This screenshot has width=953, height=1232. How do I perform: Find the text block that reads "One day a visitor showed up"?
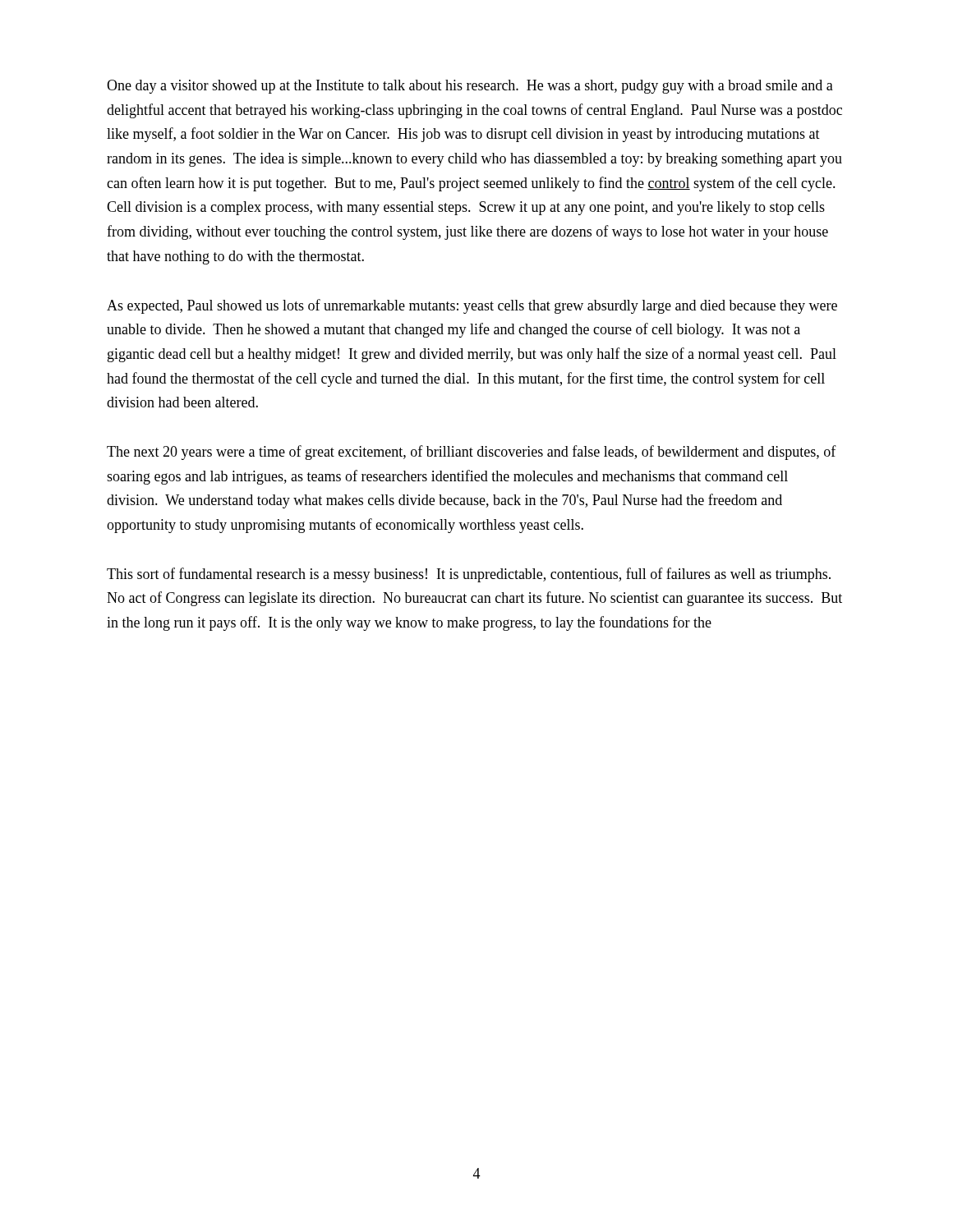[x=475, y=171]
